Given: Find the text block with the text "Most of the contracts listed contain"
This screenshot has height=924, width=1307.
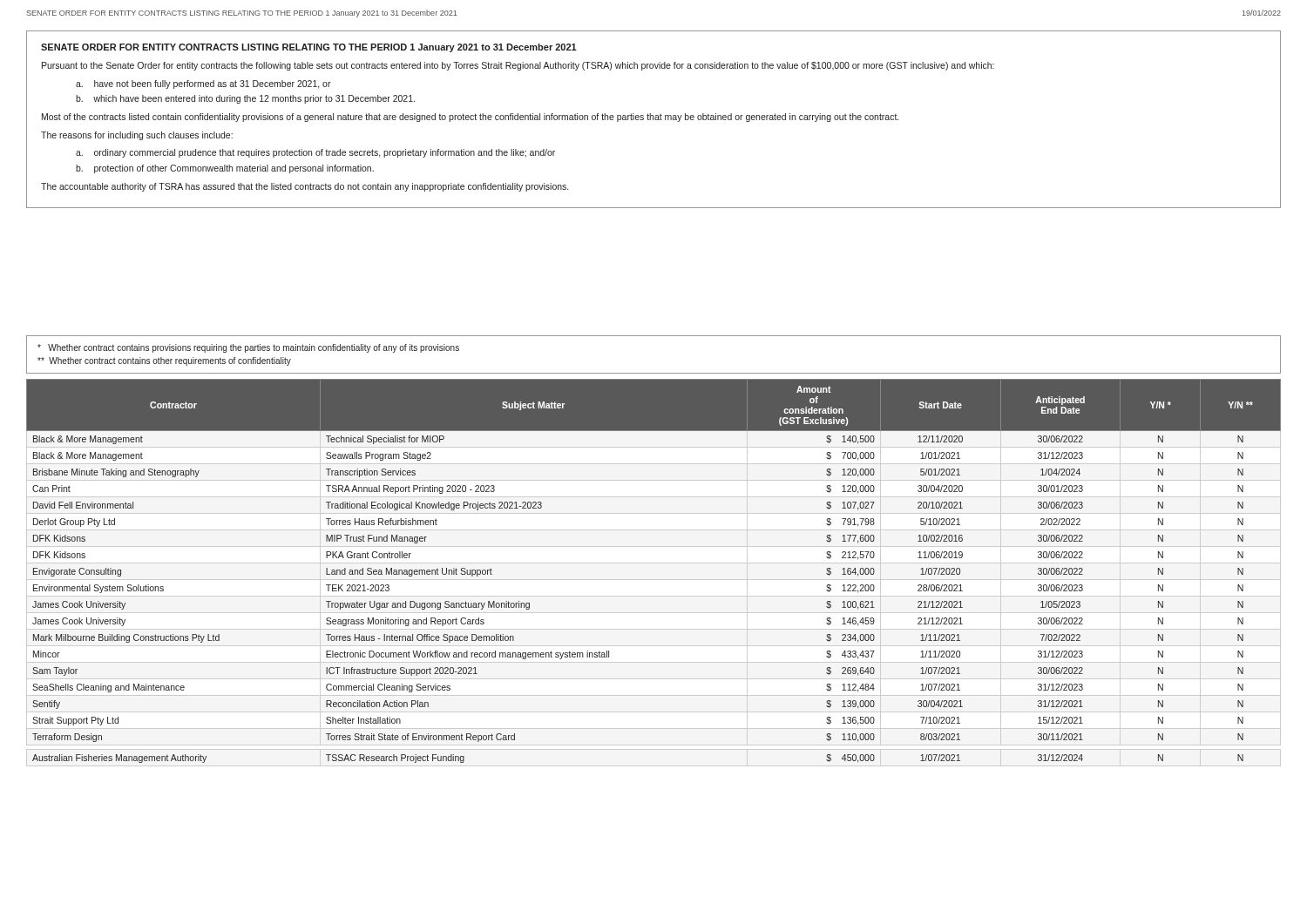Looking at the screenshot, I should [x=470, y=117].
